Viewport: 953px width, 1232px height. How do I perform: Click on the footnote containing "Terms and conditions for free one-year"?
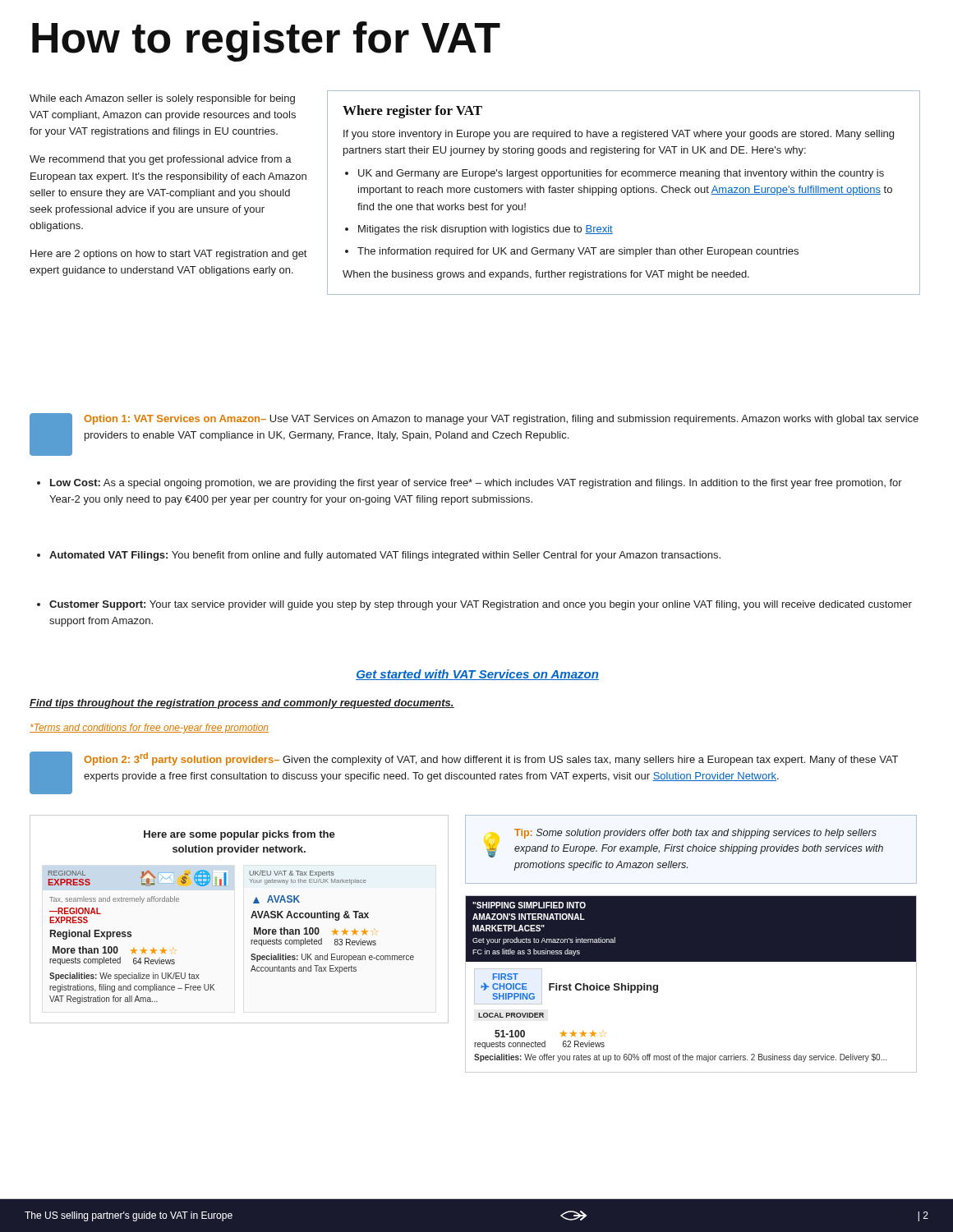(x=149, y=728)
